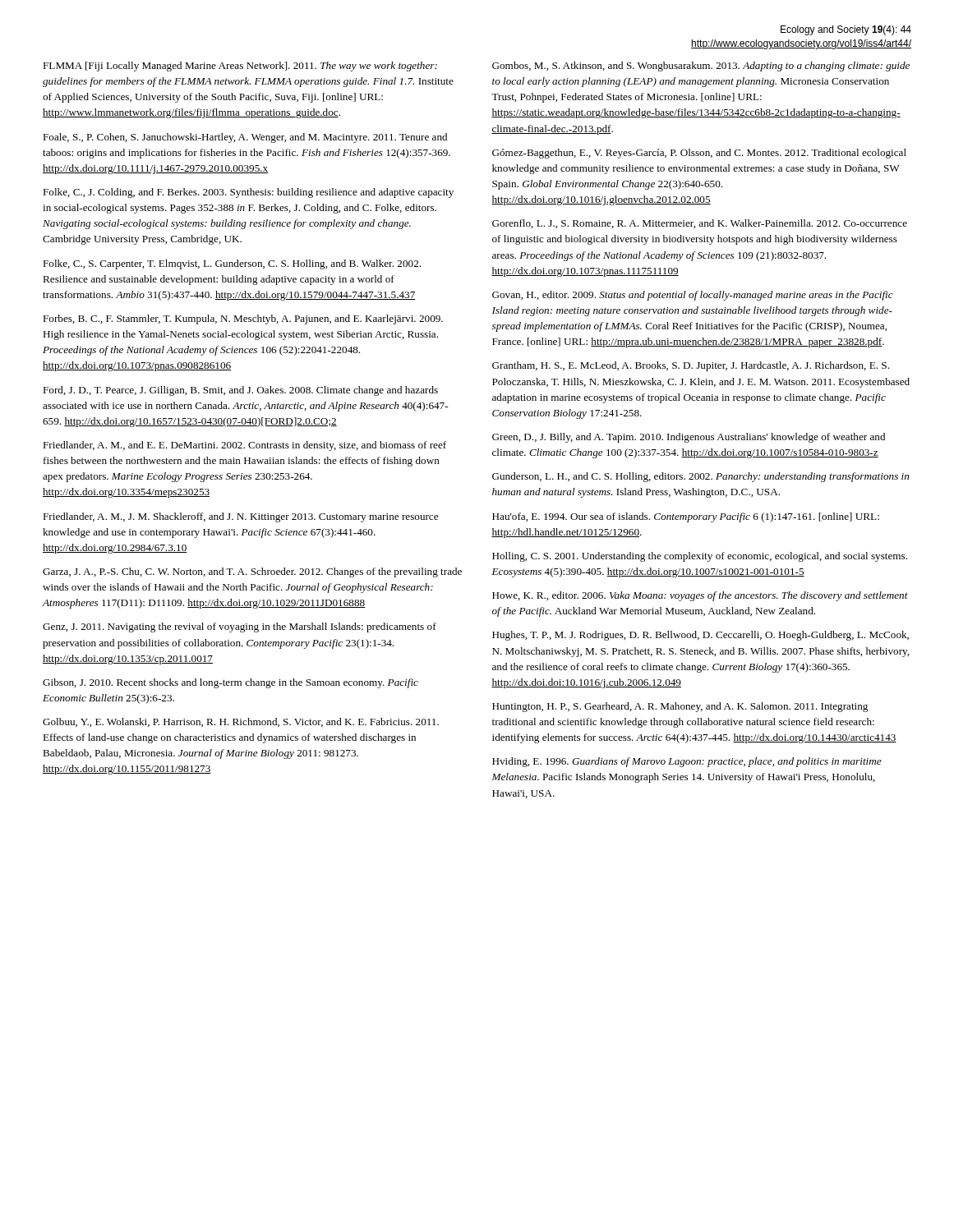Click on the text starting "Forbes, B. C., F. Stammler,"

coord(243,342)
